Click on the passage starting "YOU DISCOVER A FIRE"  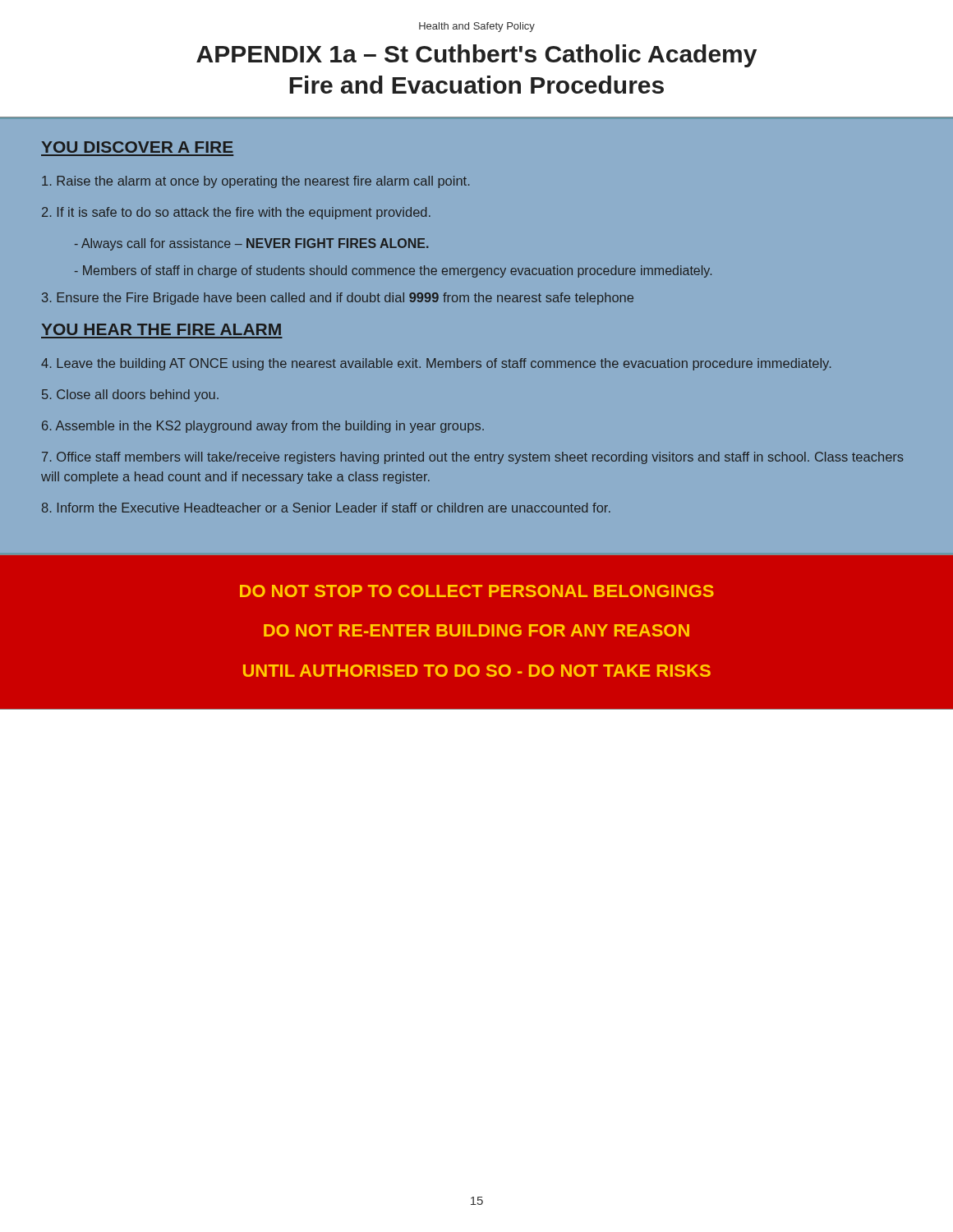click(x=138, y=147)
